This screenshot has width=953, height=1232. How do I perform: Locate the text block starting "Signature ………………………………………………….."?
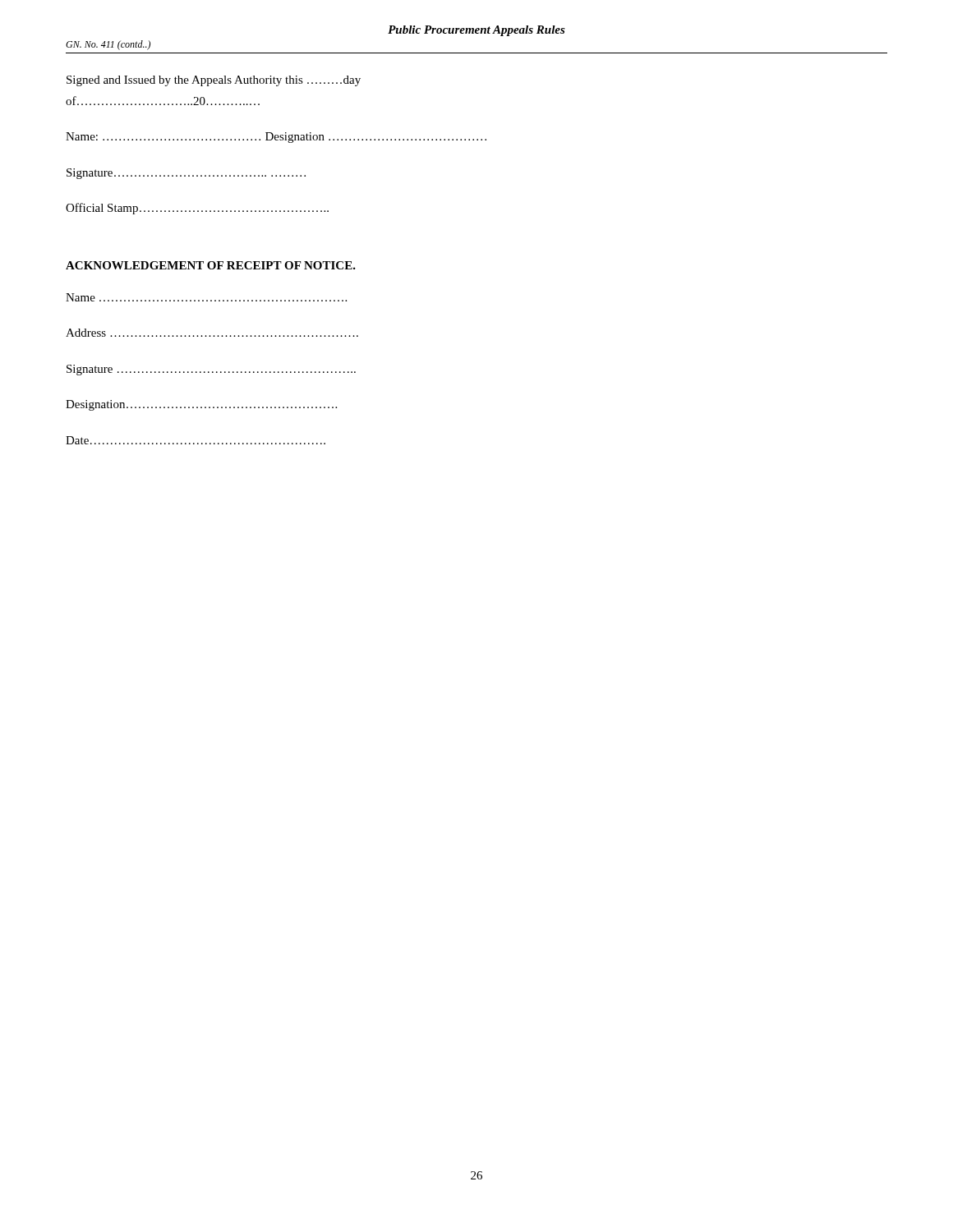(x=211, y=368)
